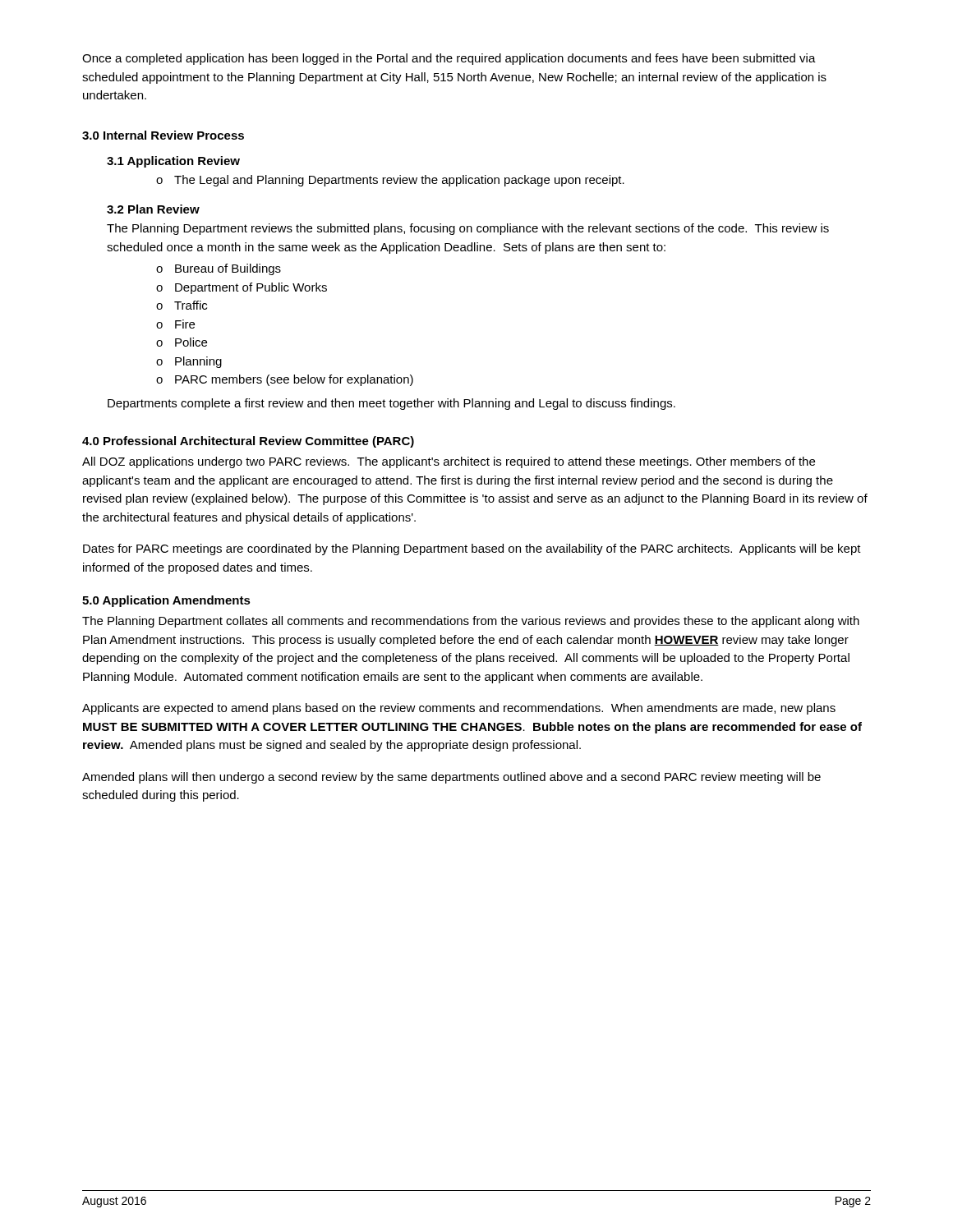Where does it say "o Planning"?
953x1232 pixels.
click(x=189, y=361)
